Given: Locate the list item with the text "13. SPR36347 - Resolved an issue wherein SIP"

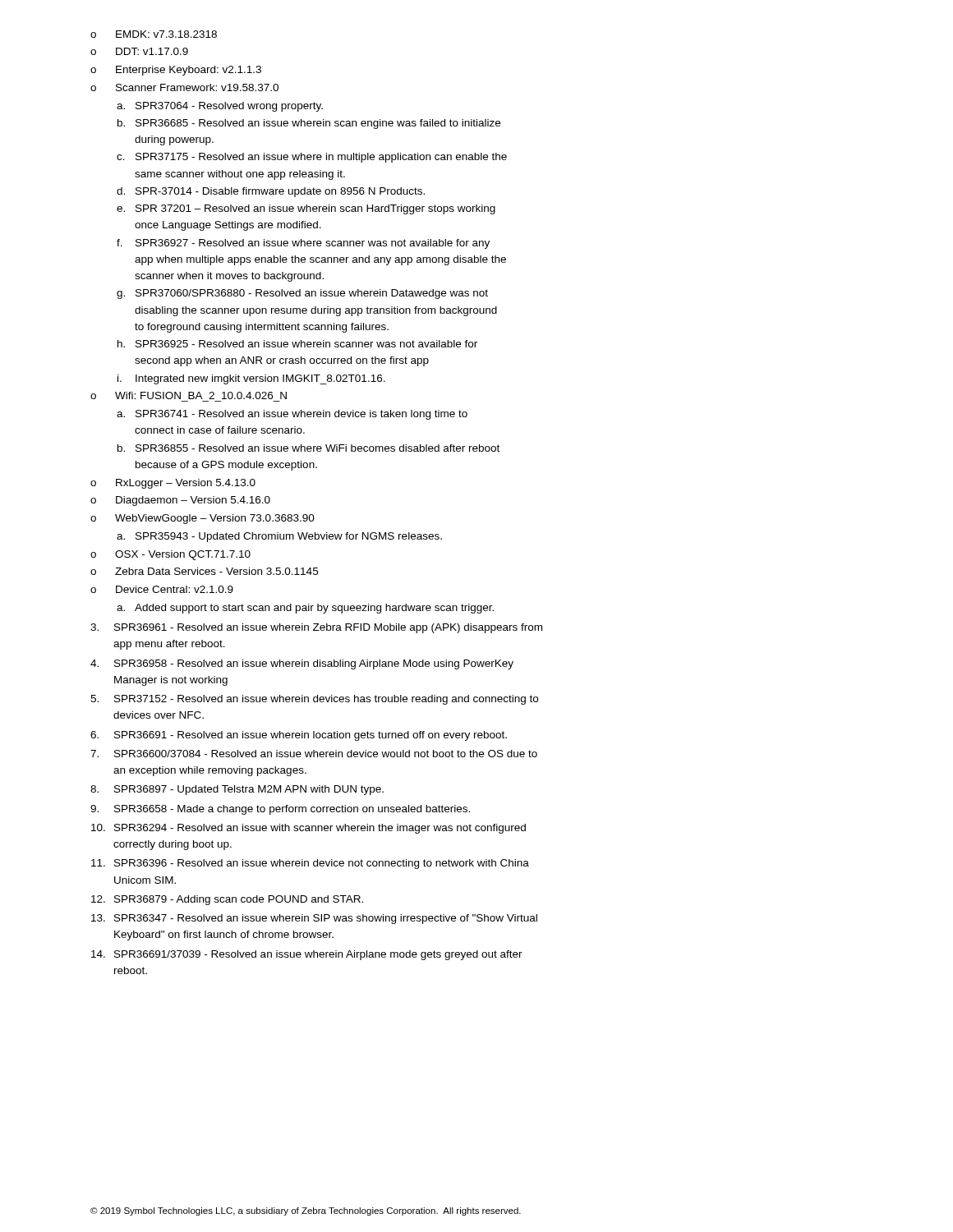Looking at the screenshot, I should tap(314, 927).
